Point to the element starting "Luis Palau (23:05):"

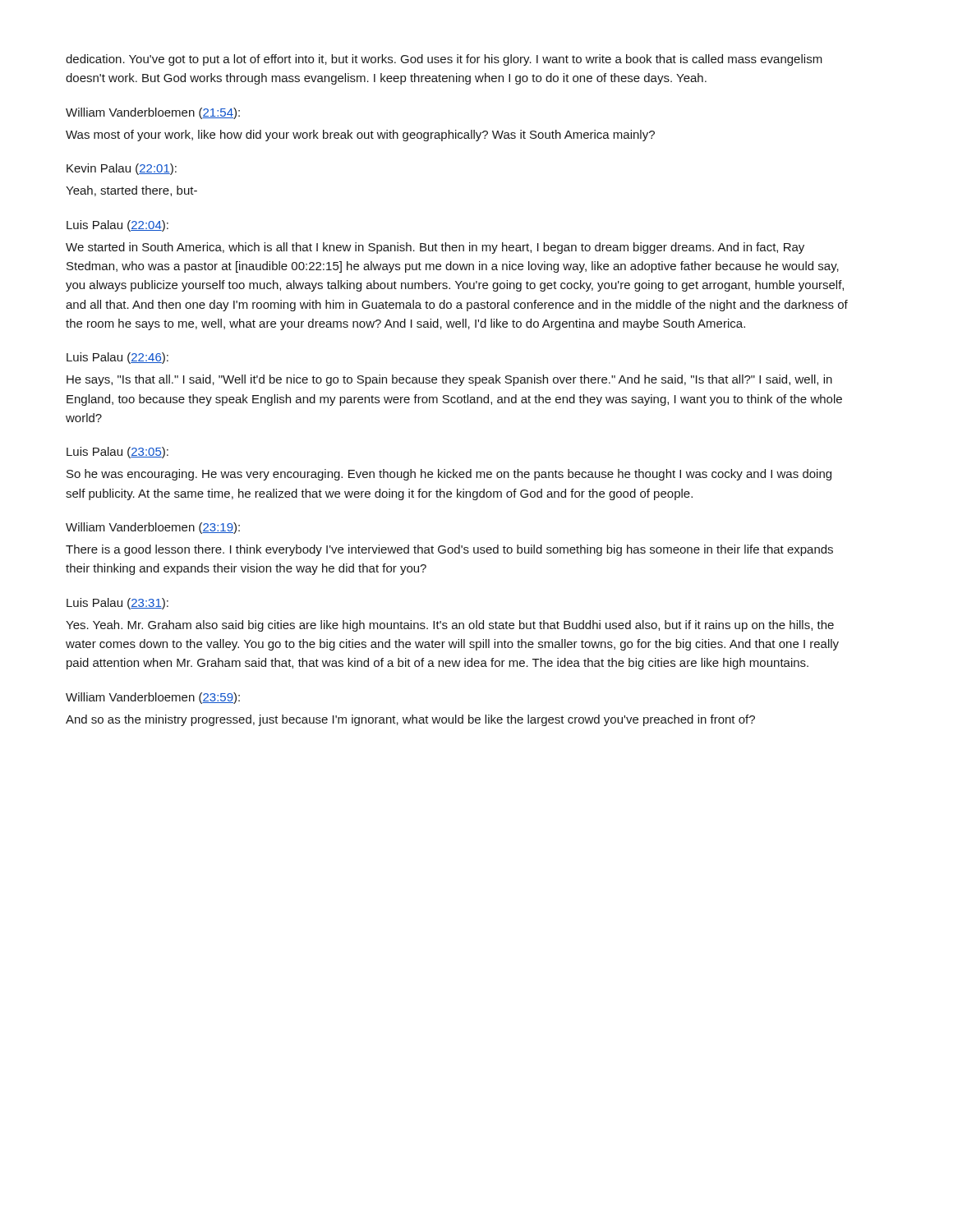(x=117, y=453)
